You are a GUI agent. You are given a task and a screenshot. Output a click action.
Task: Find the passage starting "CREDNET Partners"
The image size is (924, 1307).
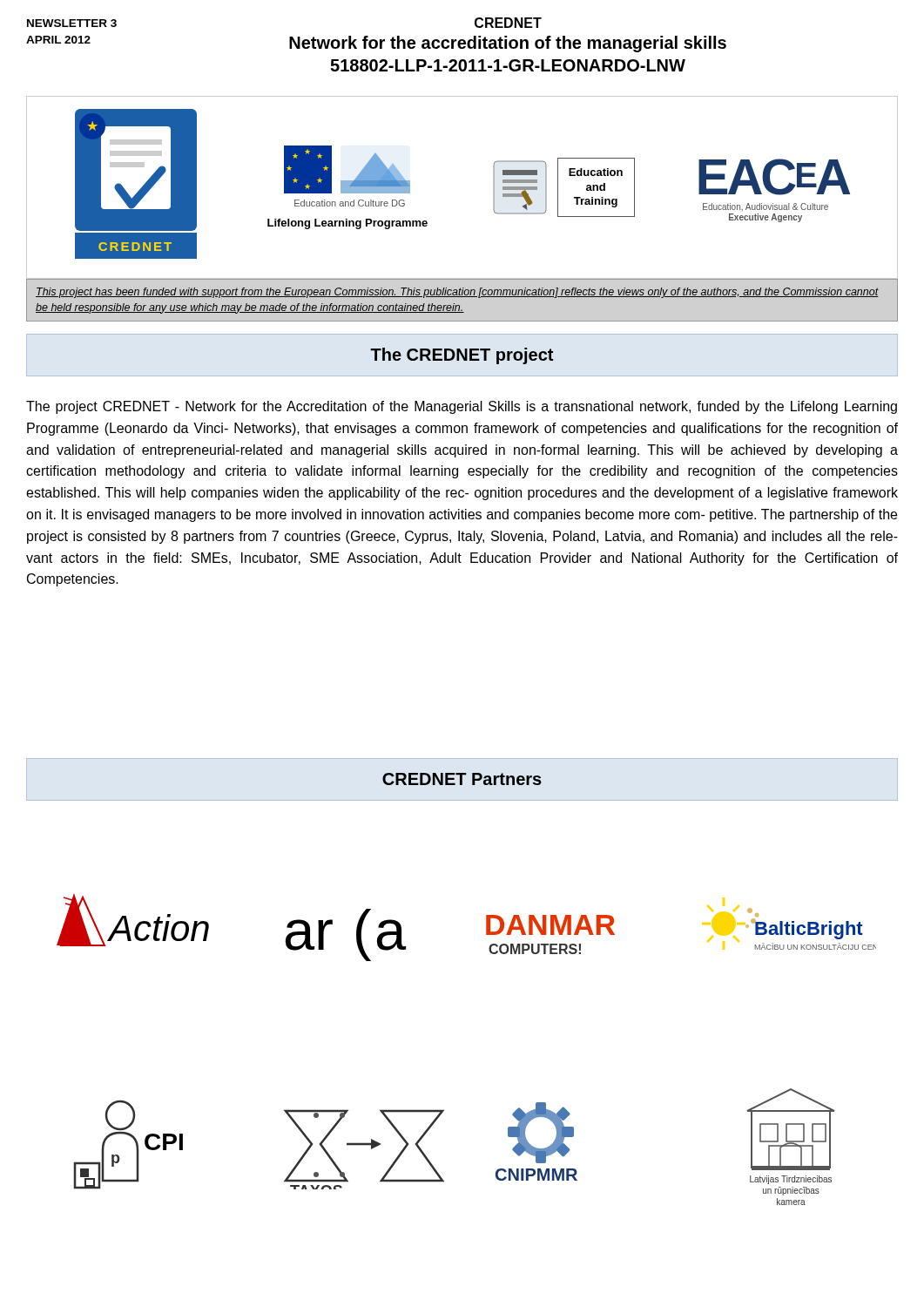(462, 779)
